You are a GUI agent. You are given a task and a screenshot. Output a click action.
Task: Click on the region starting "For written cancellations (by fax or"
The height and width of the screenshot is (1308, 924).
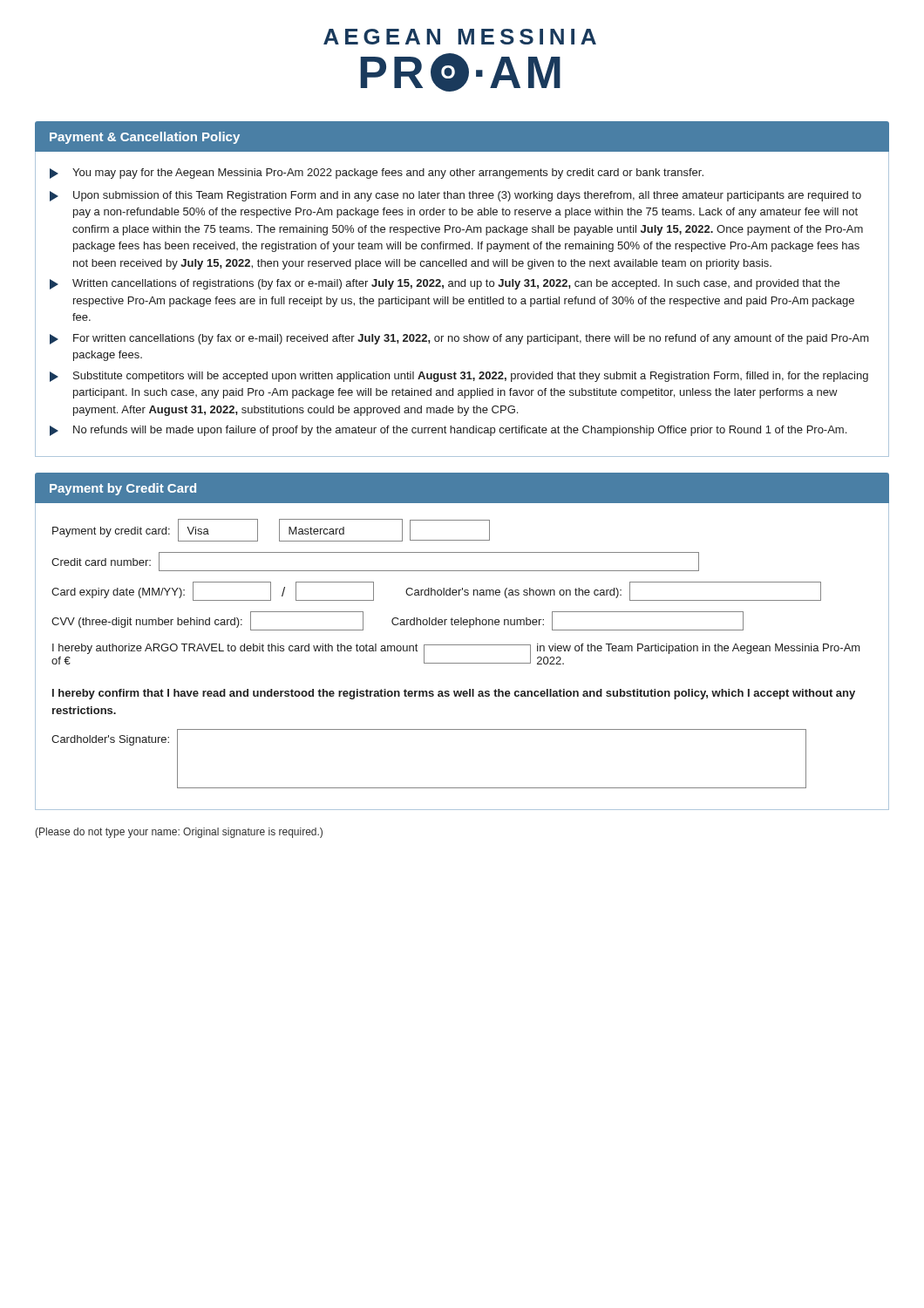(x=460, y=346)
